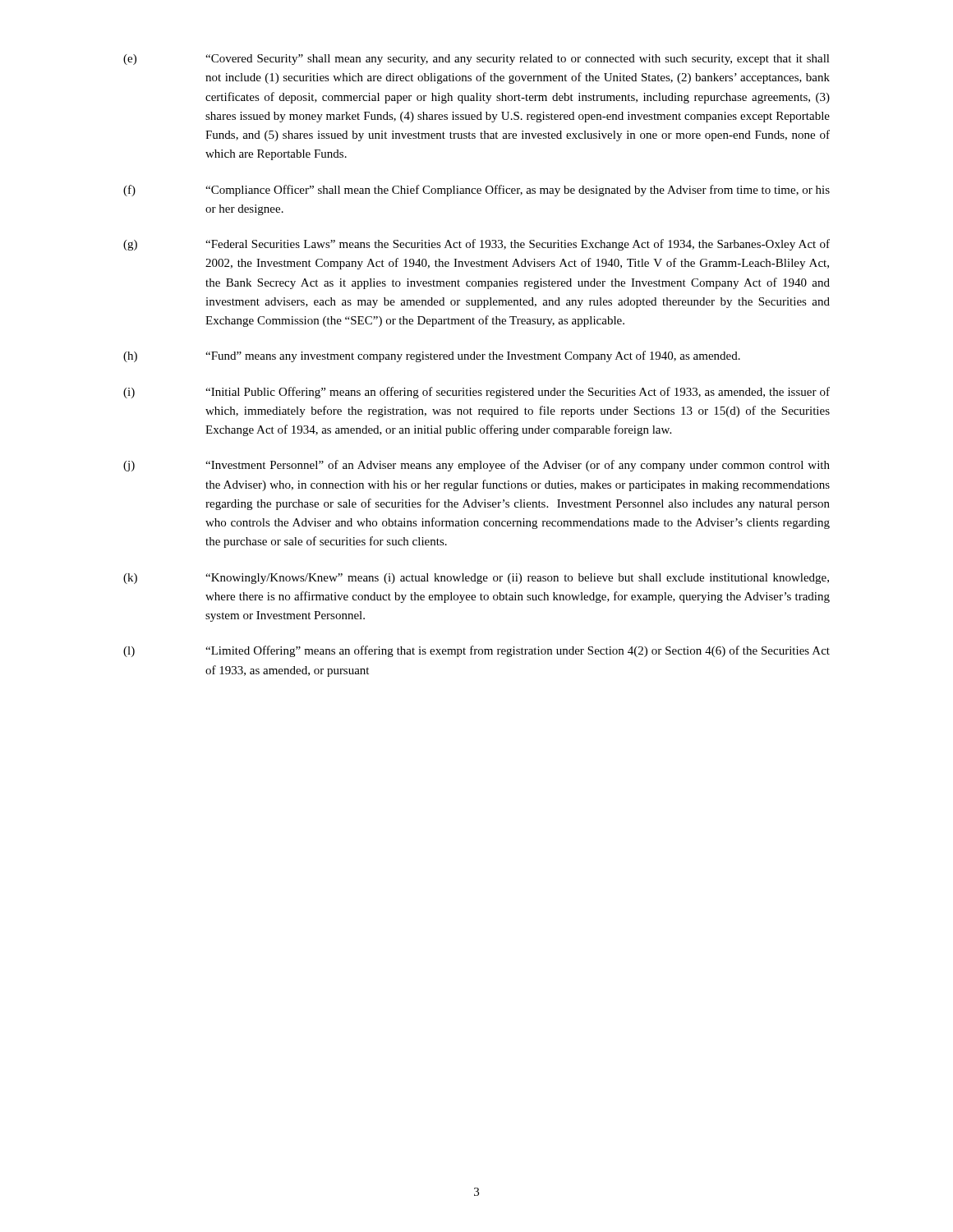Locate the element starting "(g) “Federal Securities"
This screenshot has width=953, height=1232.
[x=476, y=283]
